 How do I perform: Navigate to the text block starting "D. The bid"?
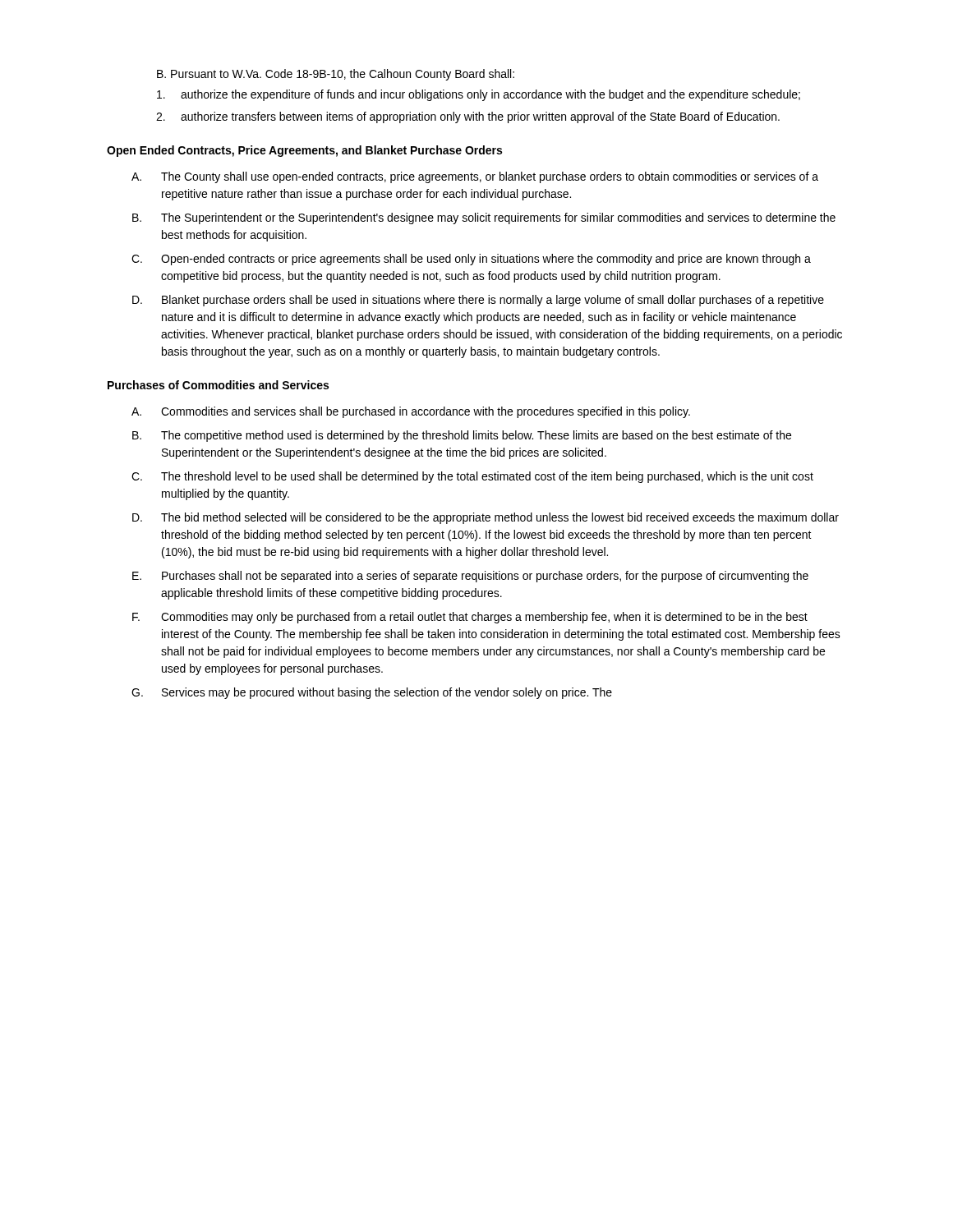[x=489, y=535]
